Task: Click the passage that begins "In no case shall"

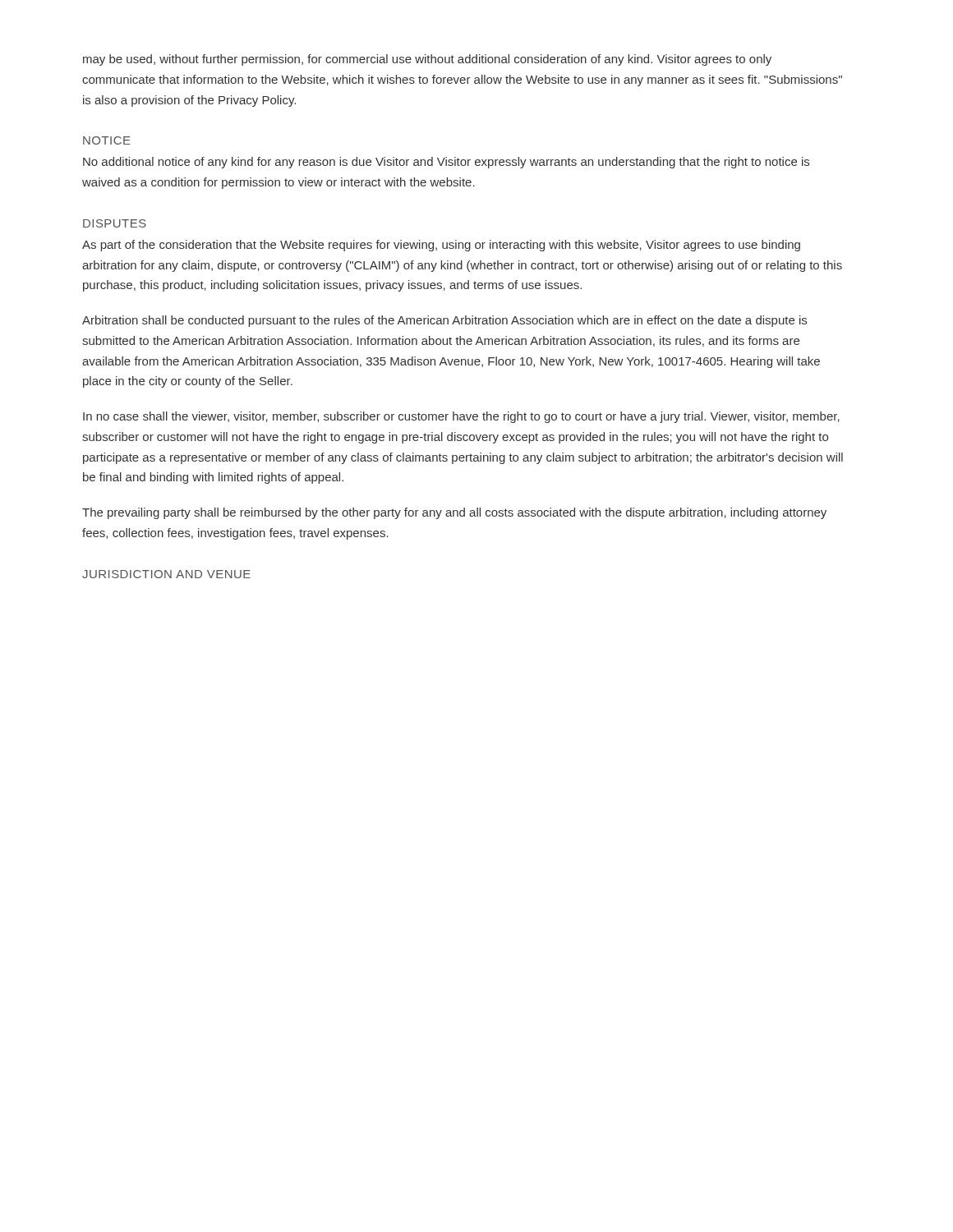Action: pos(463,446)
